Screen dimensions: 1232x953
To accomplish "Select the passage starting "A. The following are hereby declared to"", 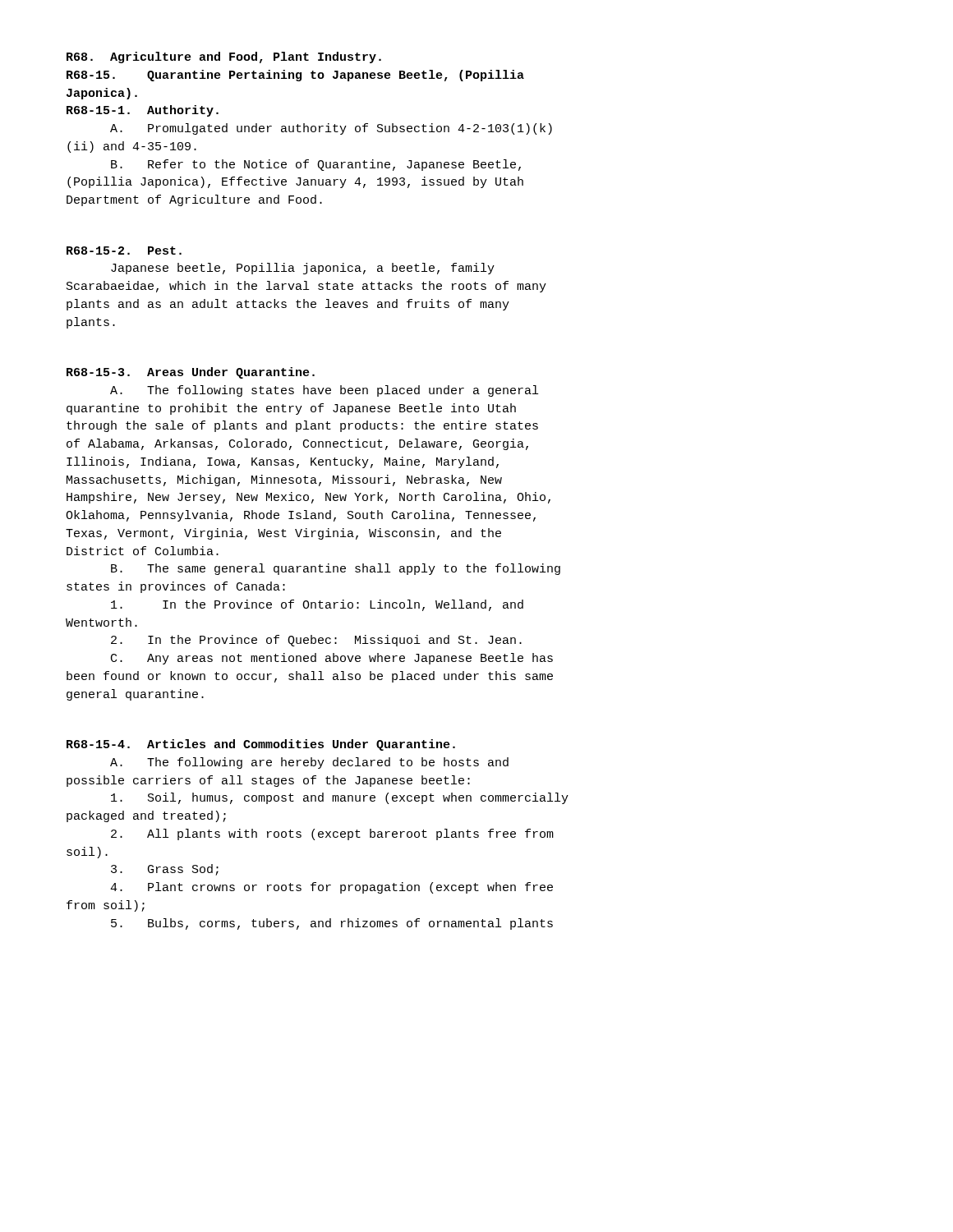I will [317, 844].
